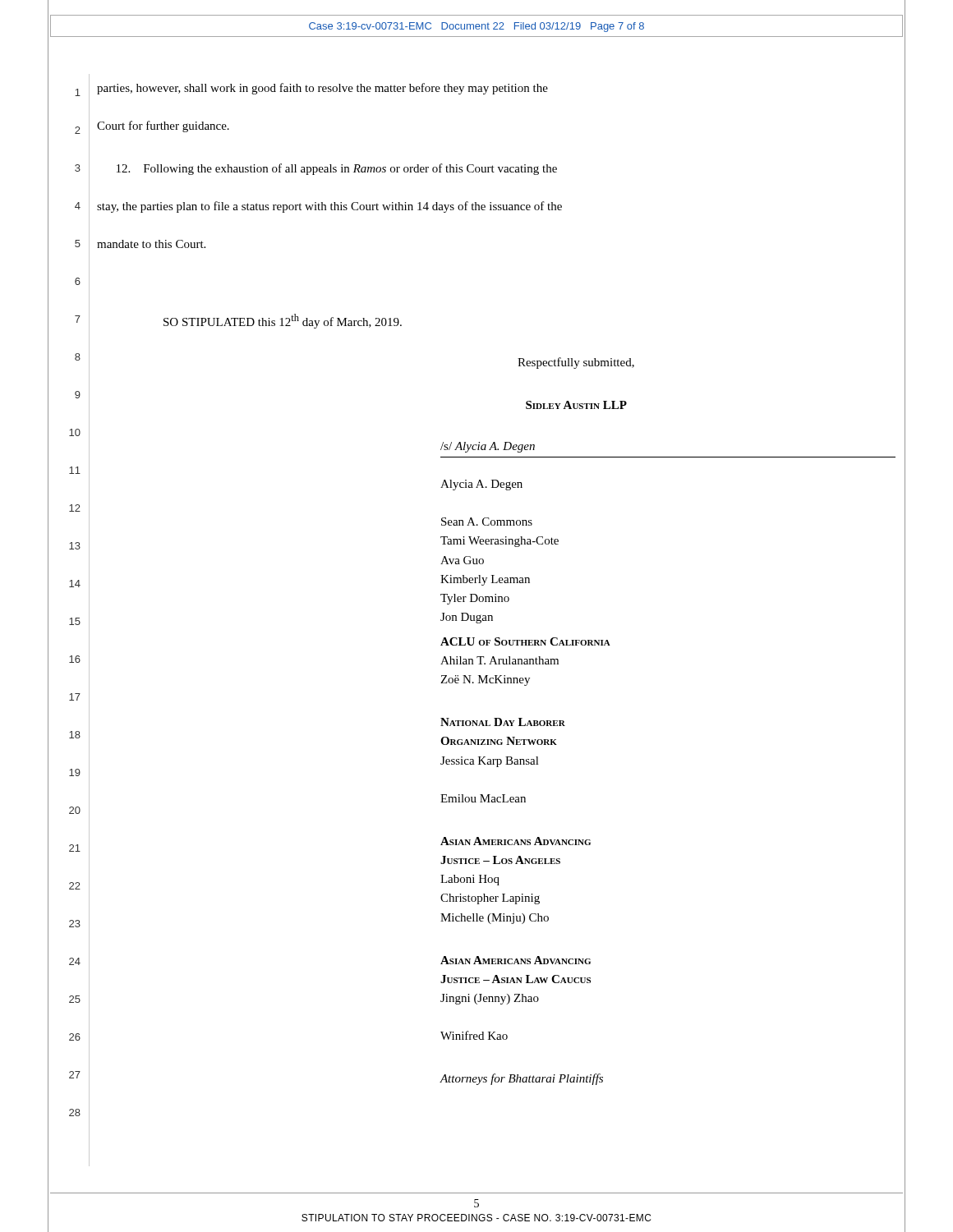Select the element starting "Winifred Kao"
The width and height of the screenshot is (953, 1232).
tap(474, 1036)
